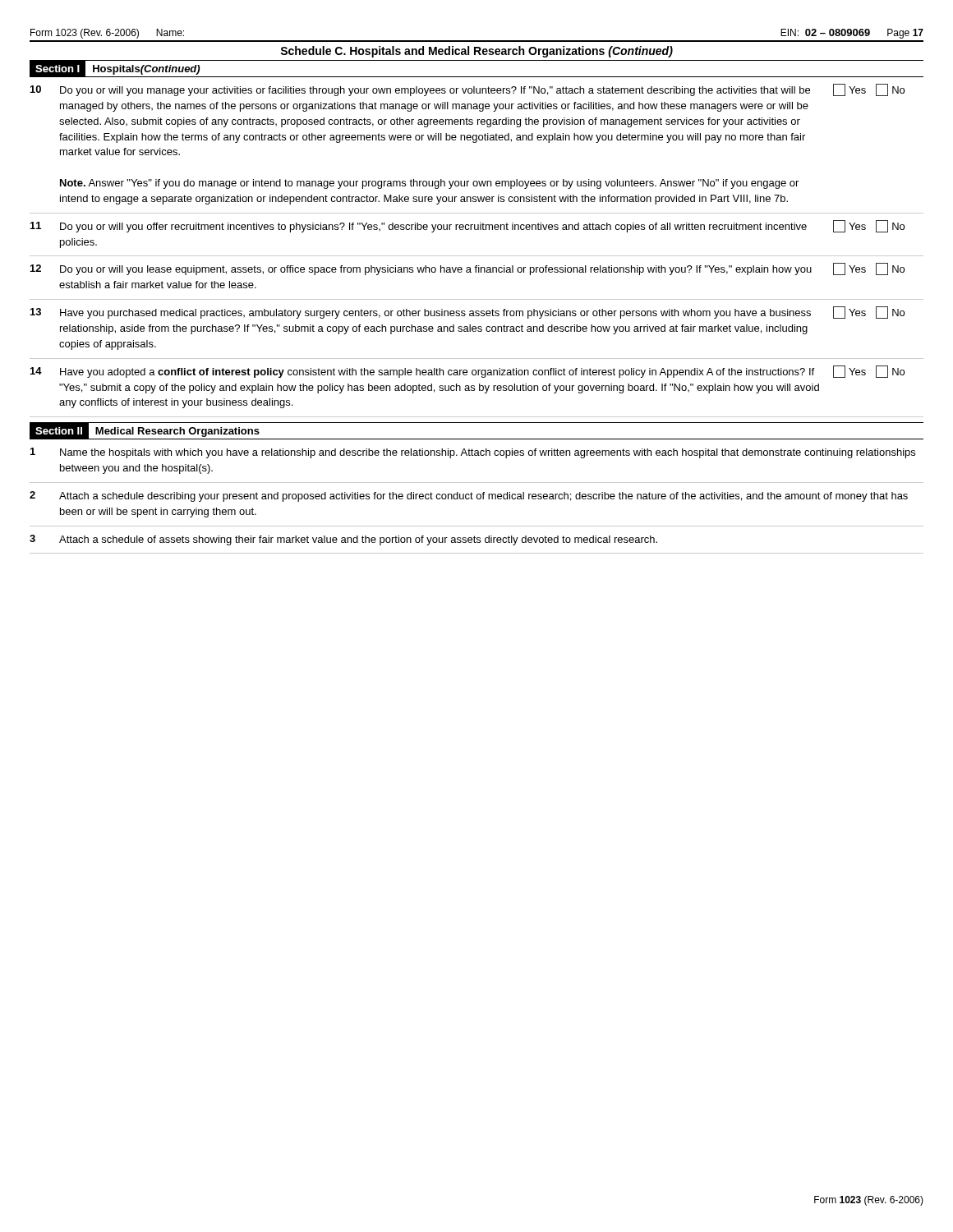
Task: Click on the section header that reads "Section II Medical Research"
Action: pos(148,431)
